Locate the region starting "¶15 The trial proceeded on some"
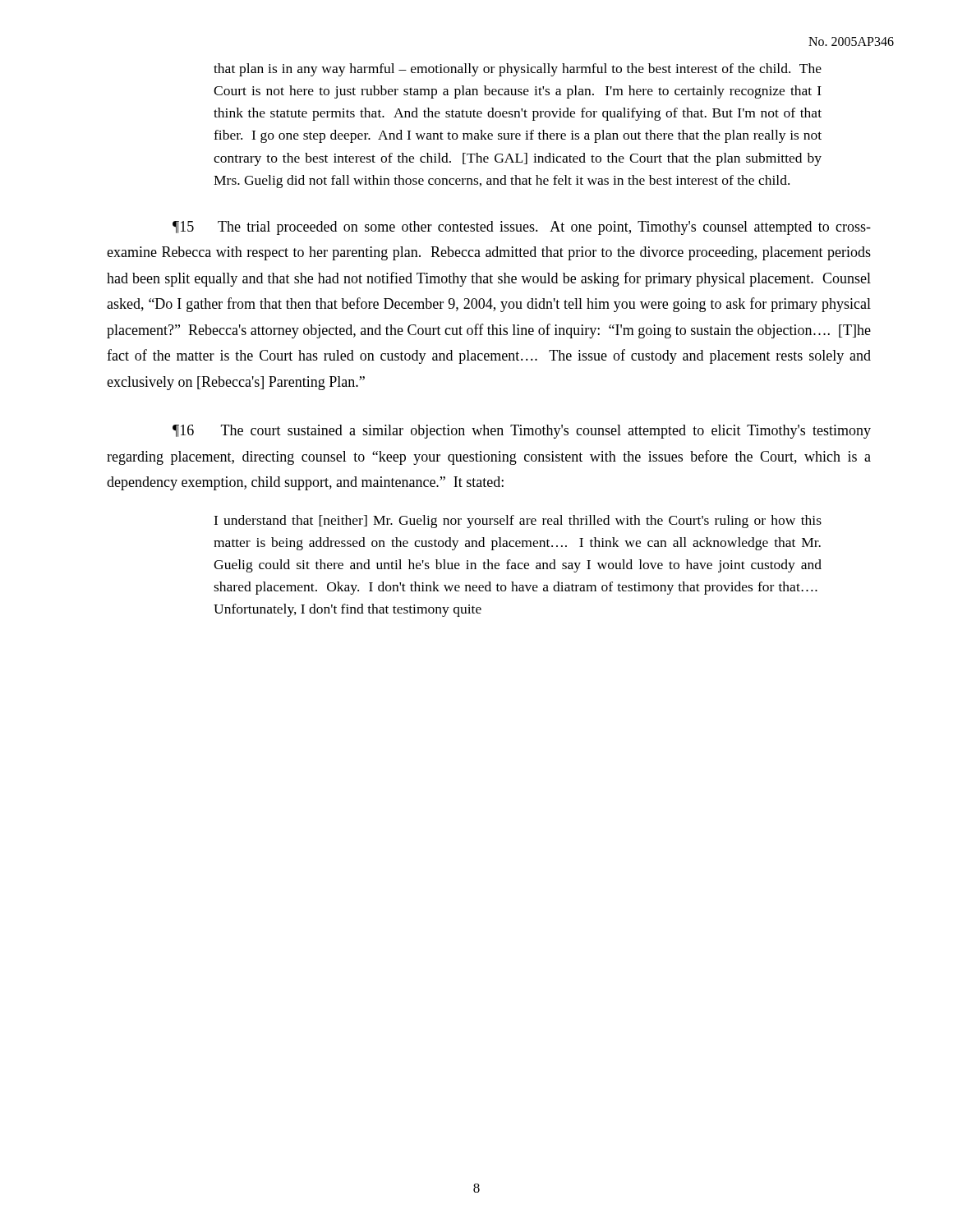The height and width of the screenshot is (1232, 953). (489, 304)
